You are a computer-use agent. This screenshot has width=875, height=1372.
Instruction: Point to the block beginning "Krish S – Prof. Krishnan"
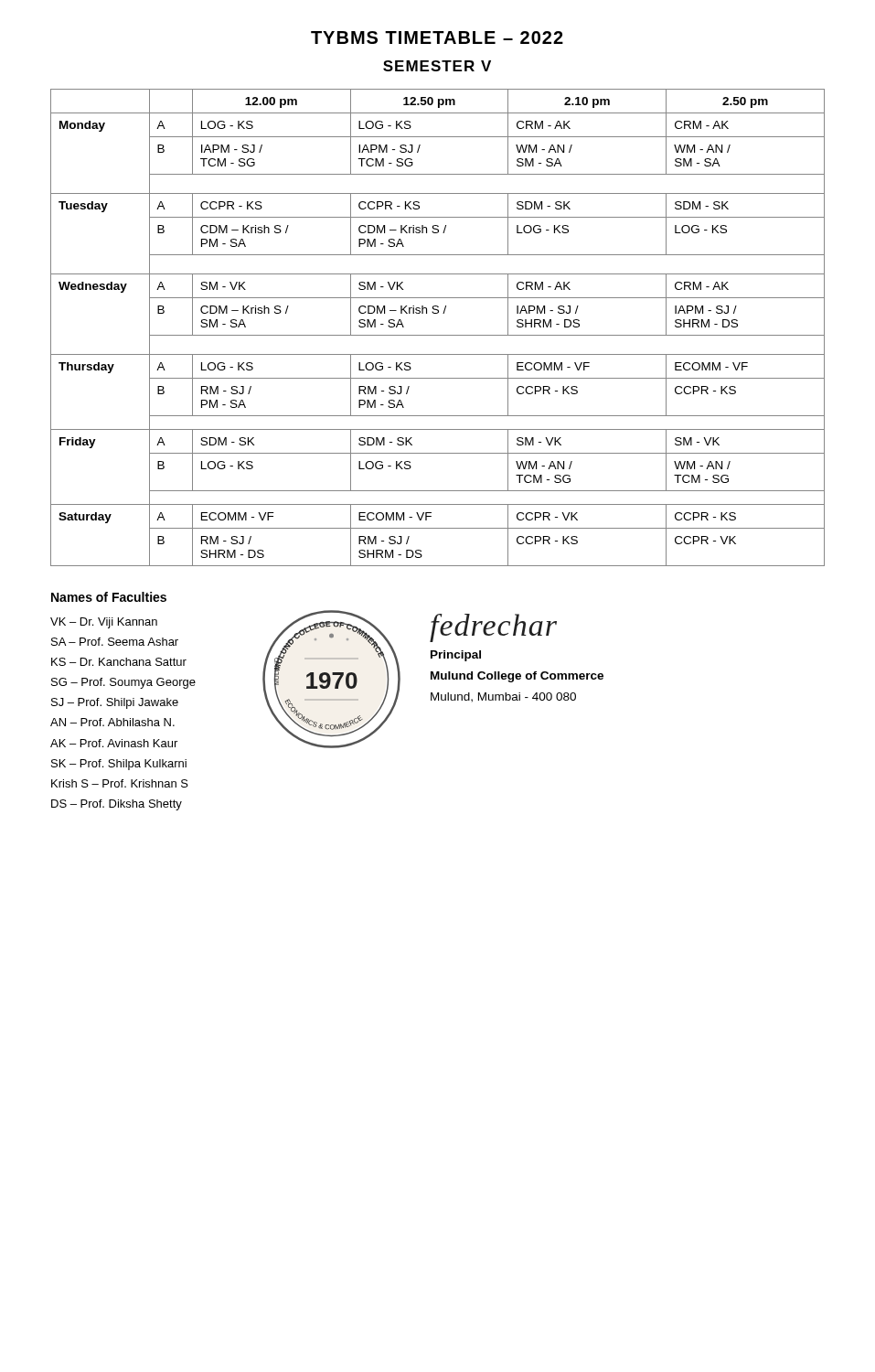tap(119, 783)
